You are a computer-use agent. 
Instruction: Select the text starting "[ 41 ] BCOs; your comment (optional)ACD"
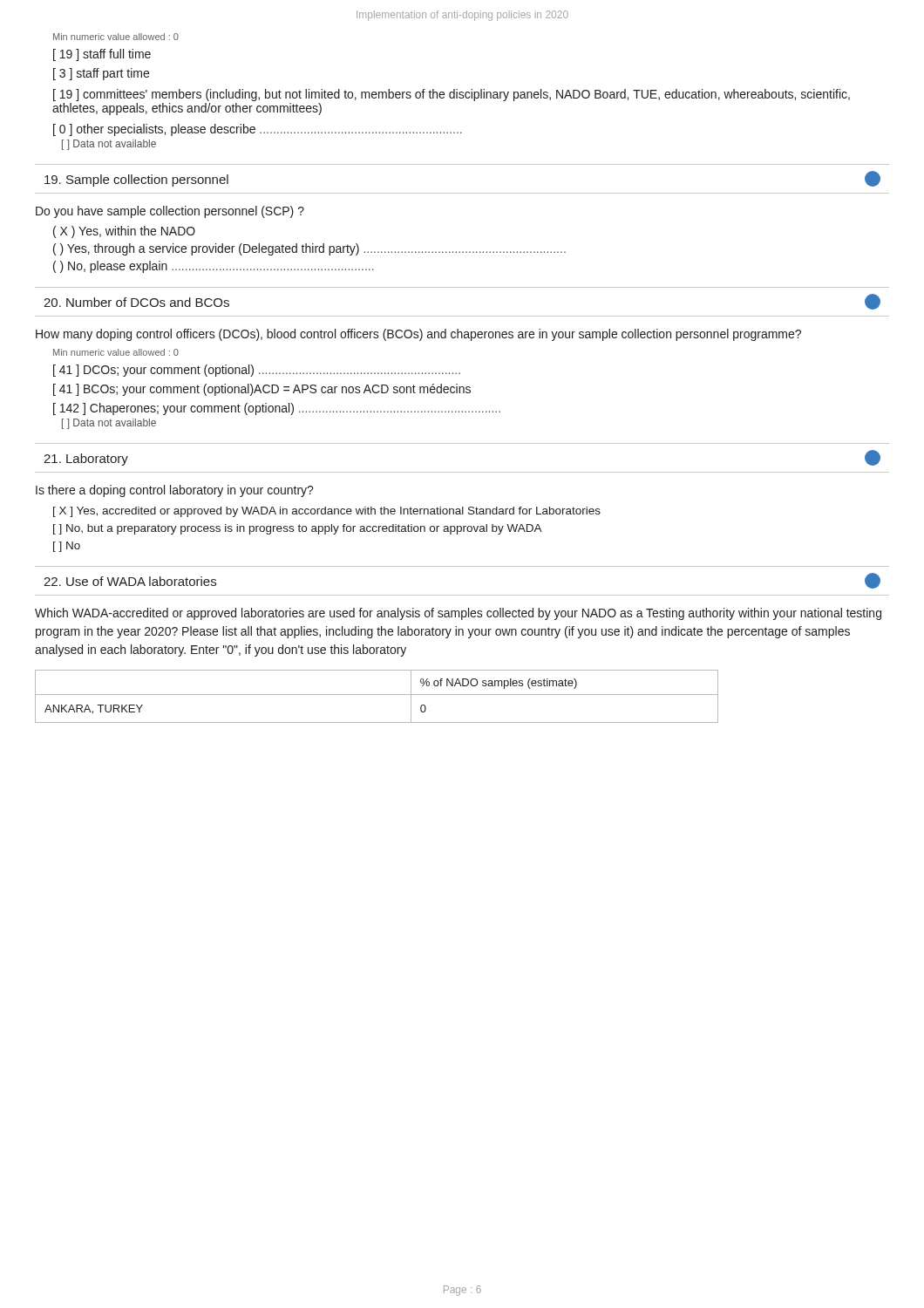pyautogui.click(x=262, y=389)
